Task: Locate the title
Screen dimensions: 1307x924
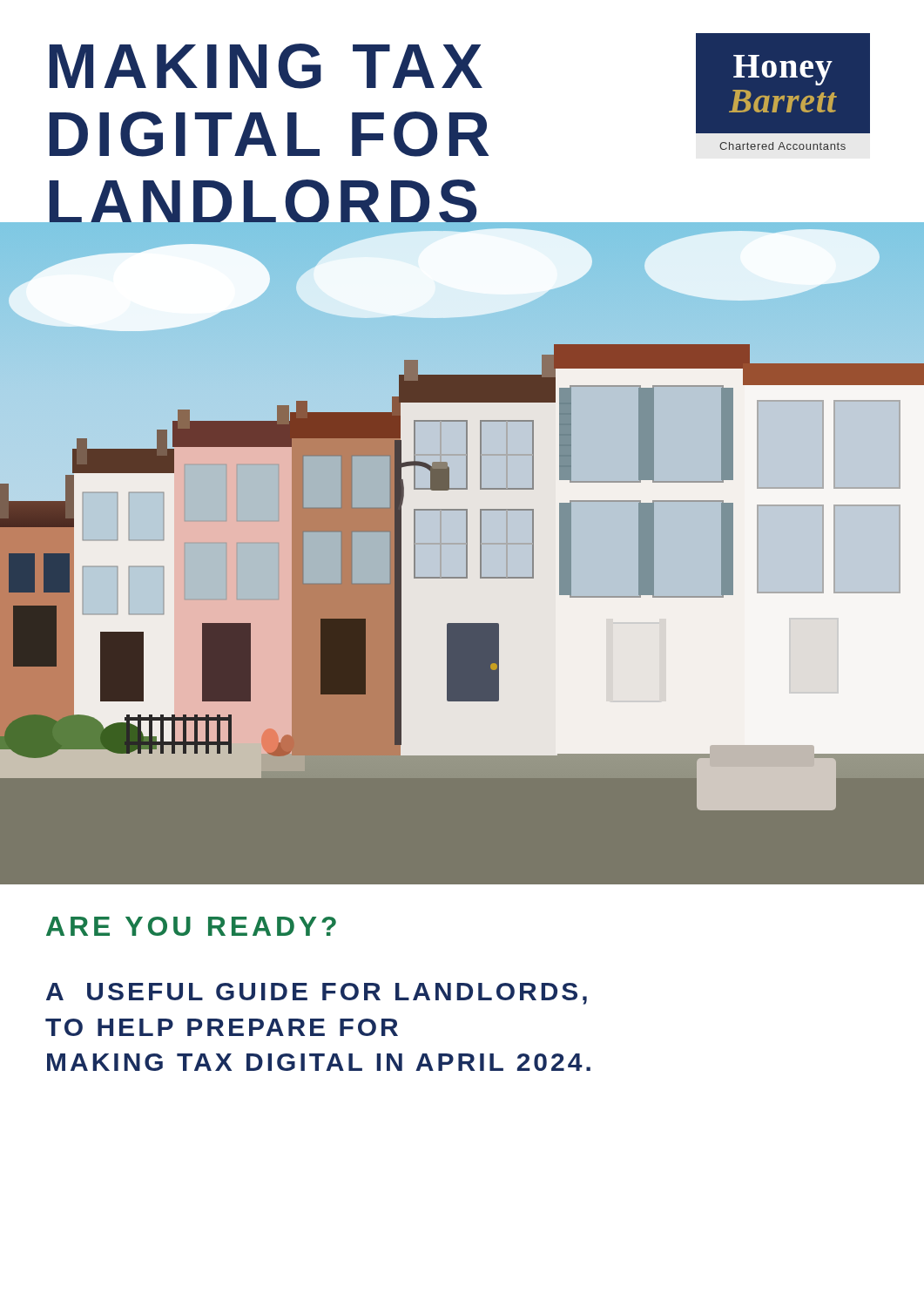Action: [x=289, y=135]
